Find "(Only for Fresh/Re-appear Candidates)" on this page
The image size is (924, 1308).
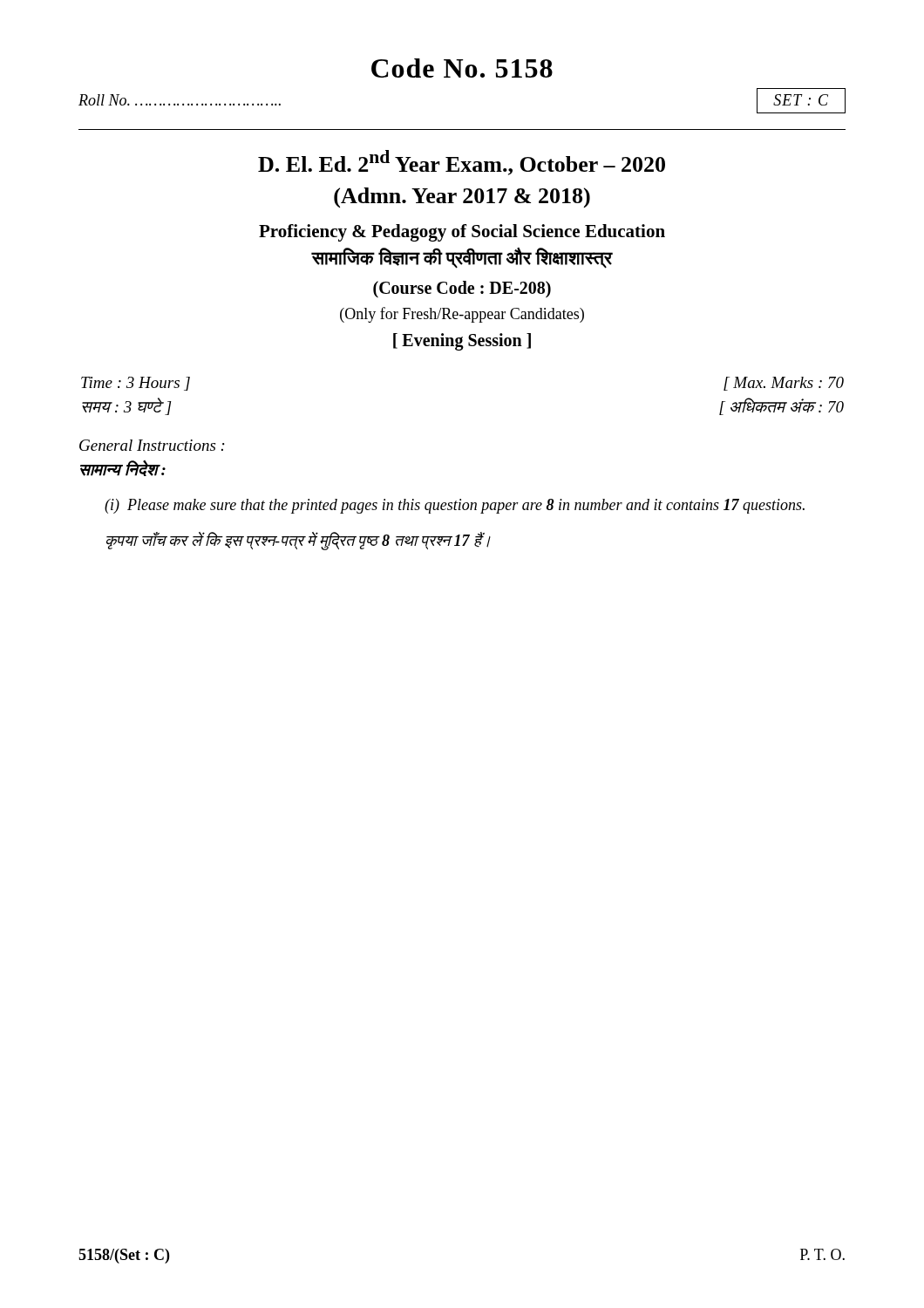point(462,314)
